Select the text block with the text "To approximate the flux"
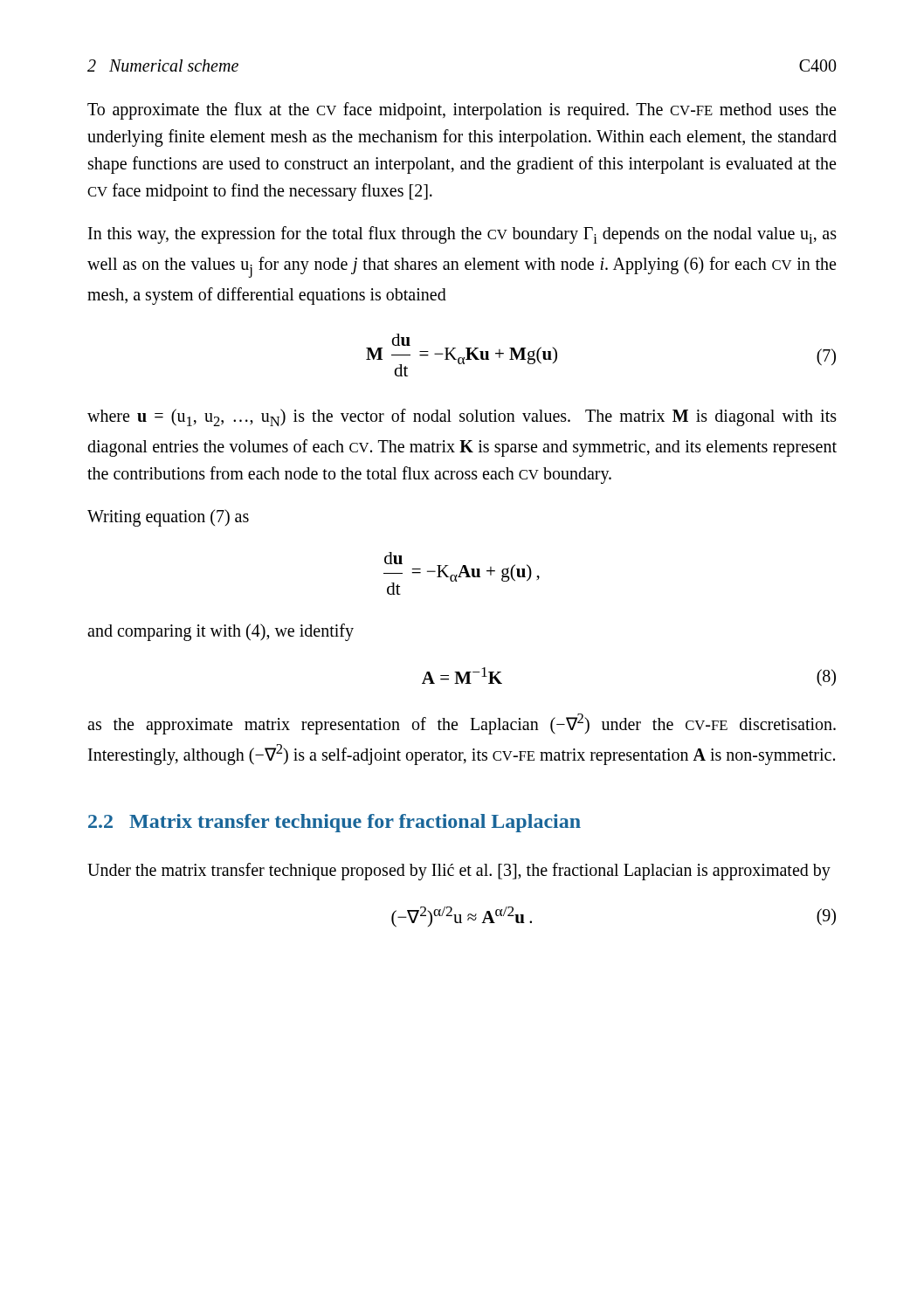The width and height of the screenshot is (924, 1310). pos(462,150)
